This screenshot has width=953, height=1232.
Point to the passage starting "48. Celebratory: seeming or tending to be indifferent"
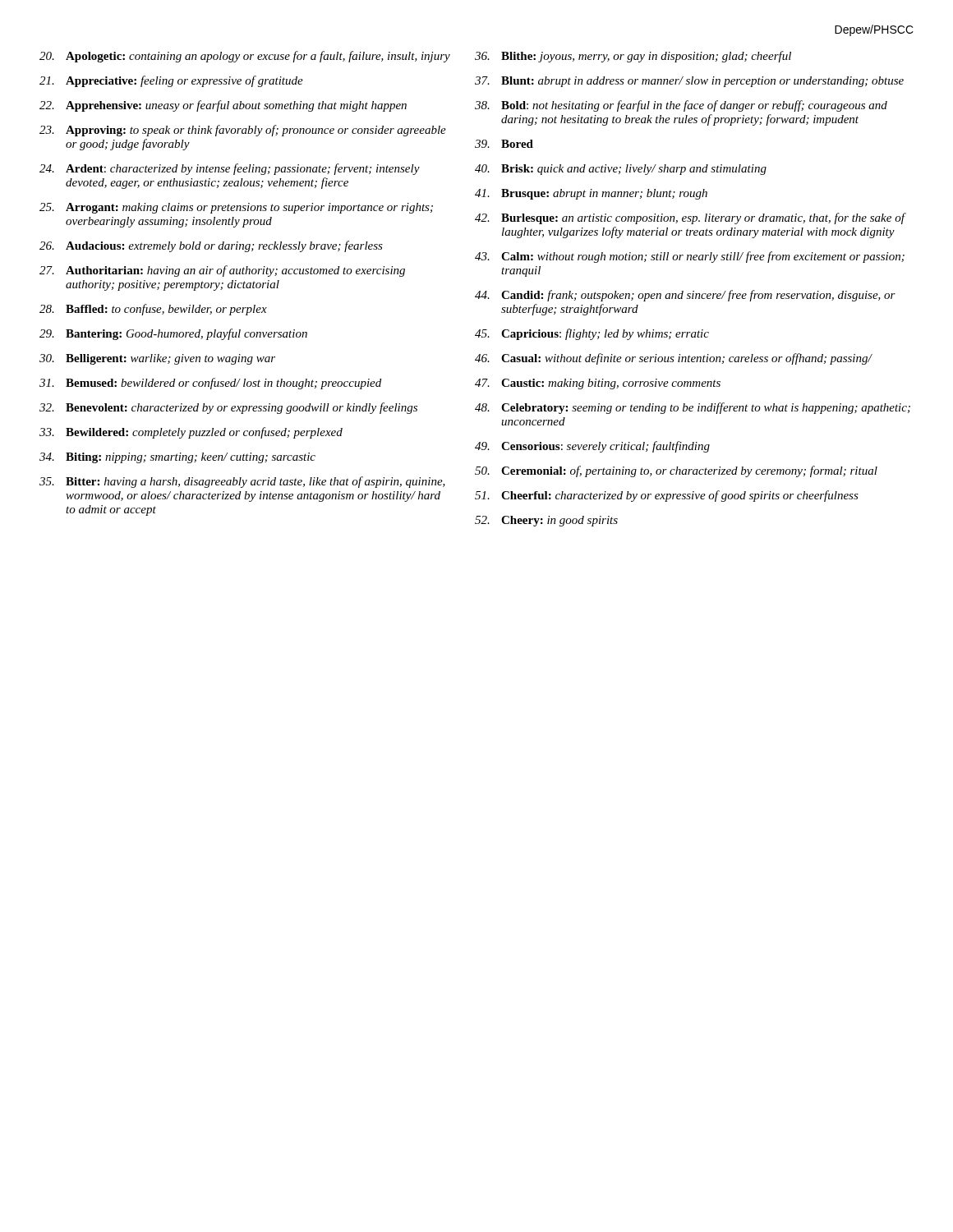coord(694,415)
